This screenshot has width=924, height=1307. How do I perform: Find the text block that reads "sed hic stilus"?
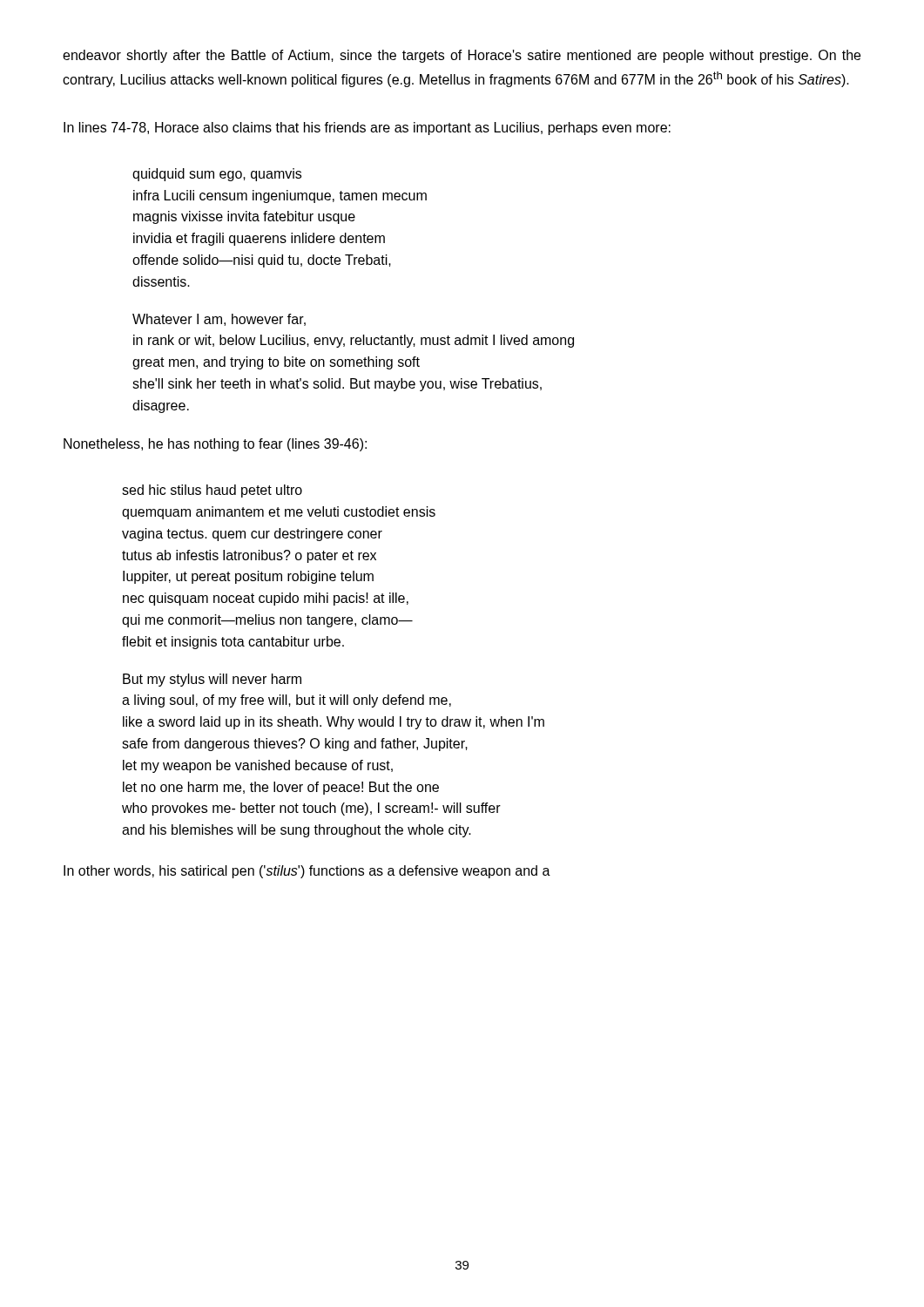(279, 566)
